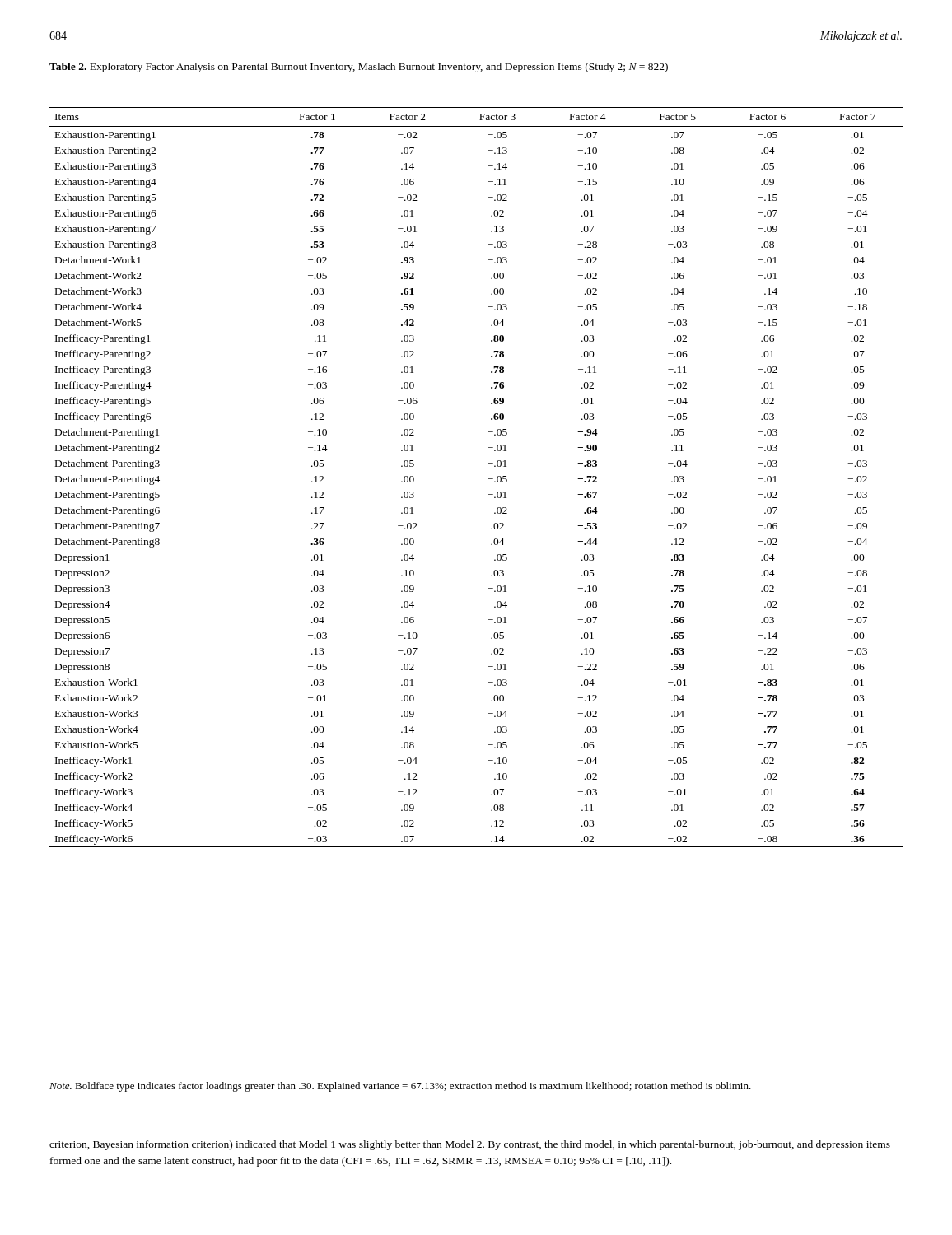Find the text block with the text "criterion, Bayesian information criterion) indicated that"
The image size is (952, 1235).
point(470,1152)
